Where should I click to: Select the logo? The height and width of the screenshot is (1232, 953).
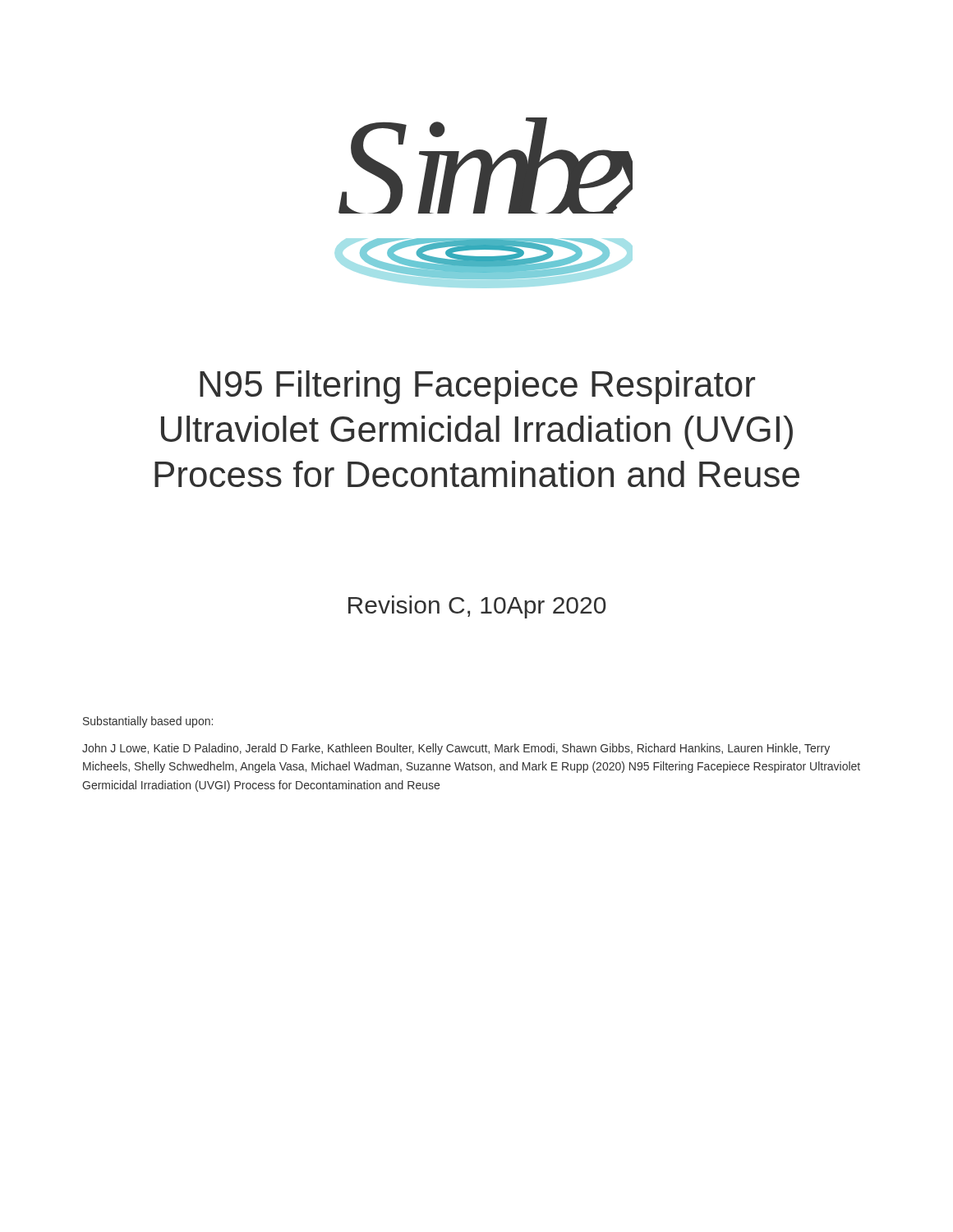pyautogui.click(x=476, y=195)
